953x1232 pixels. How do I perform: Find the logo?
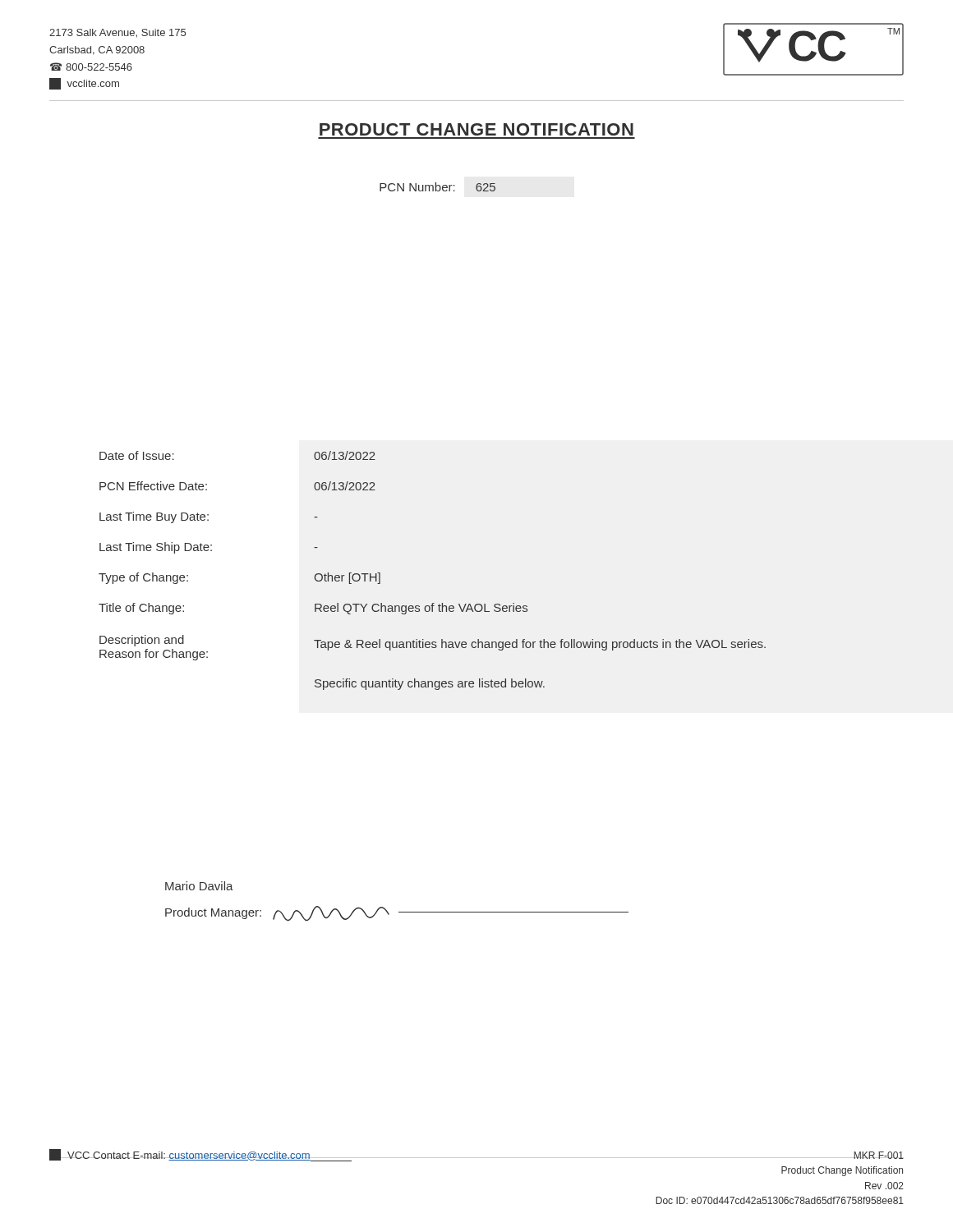point(813,51)
